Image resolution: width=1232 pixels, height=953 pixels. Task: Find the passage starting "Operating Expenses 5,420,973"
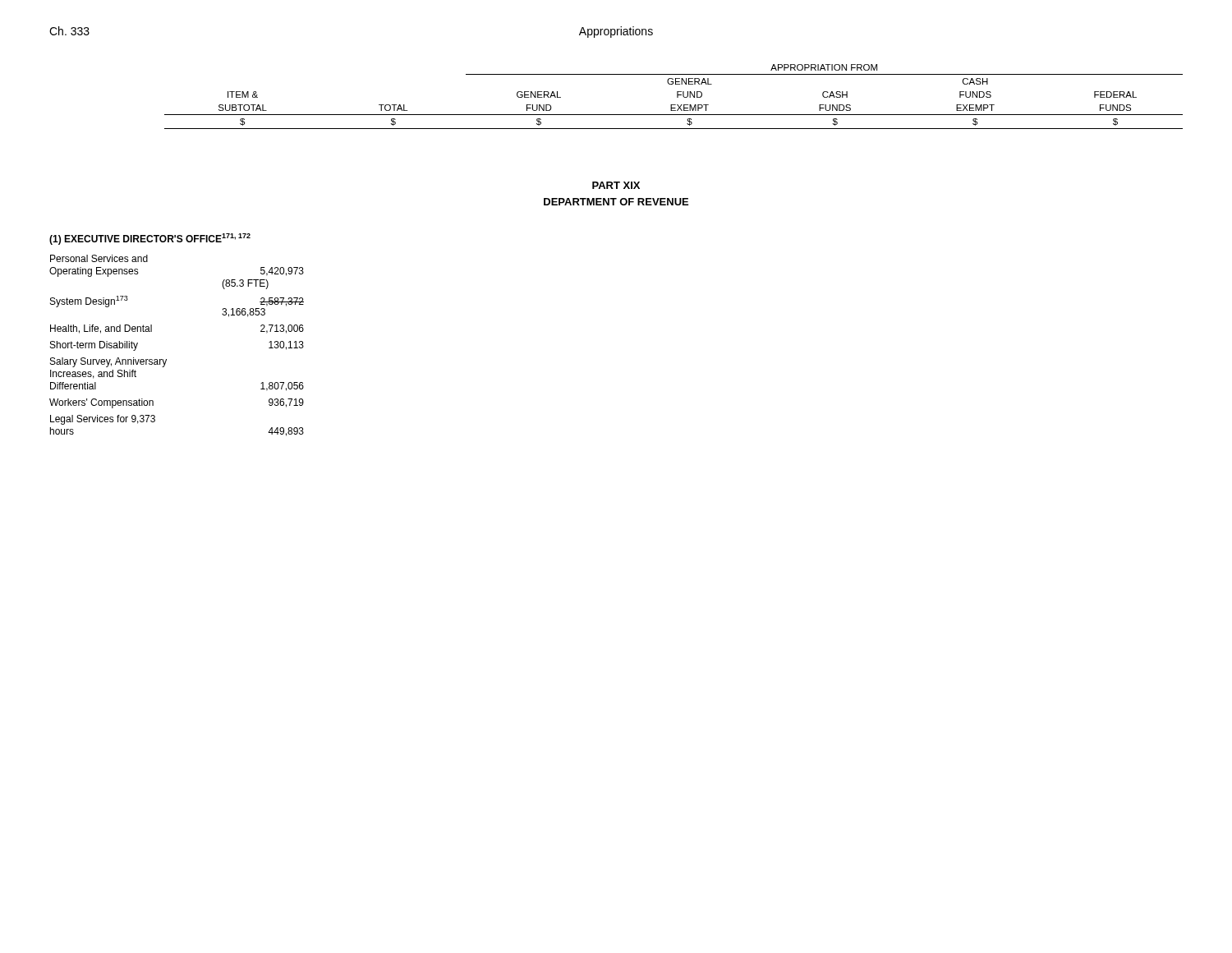(88, 272)
